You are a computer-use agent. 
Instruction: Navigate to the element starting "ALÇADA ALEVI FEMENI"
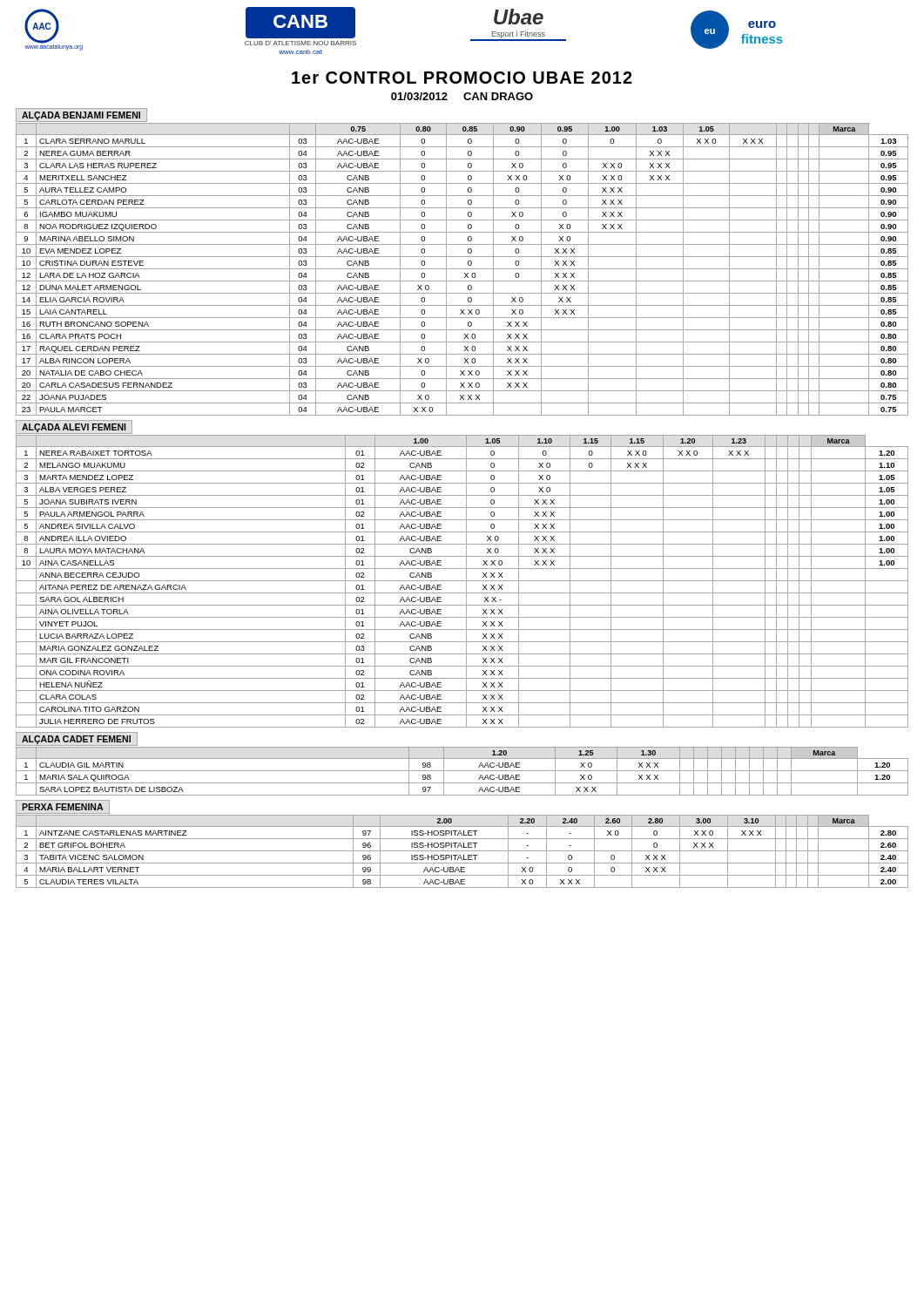(74, 427)
